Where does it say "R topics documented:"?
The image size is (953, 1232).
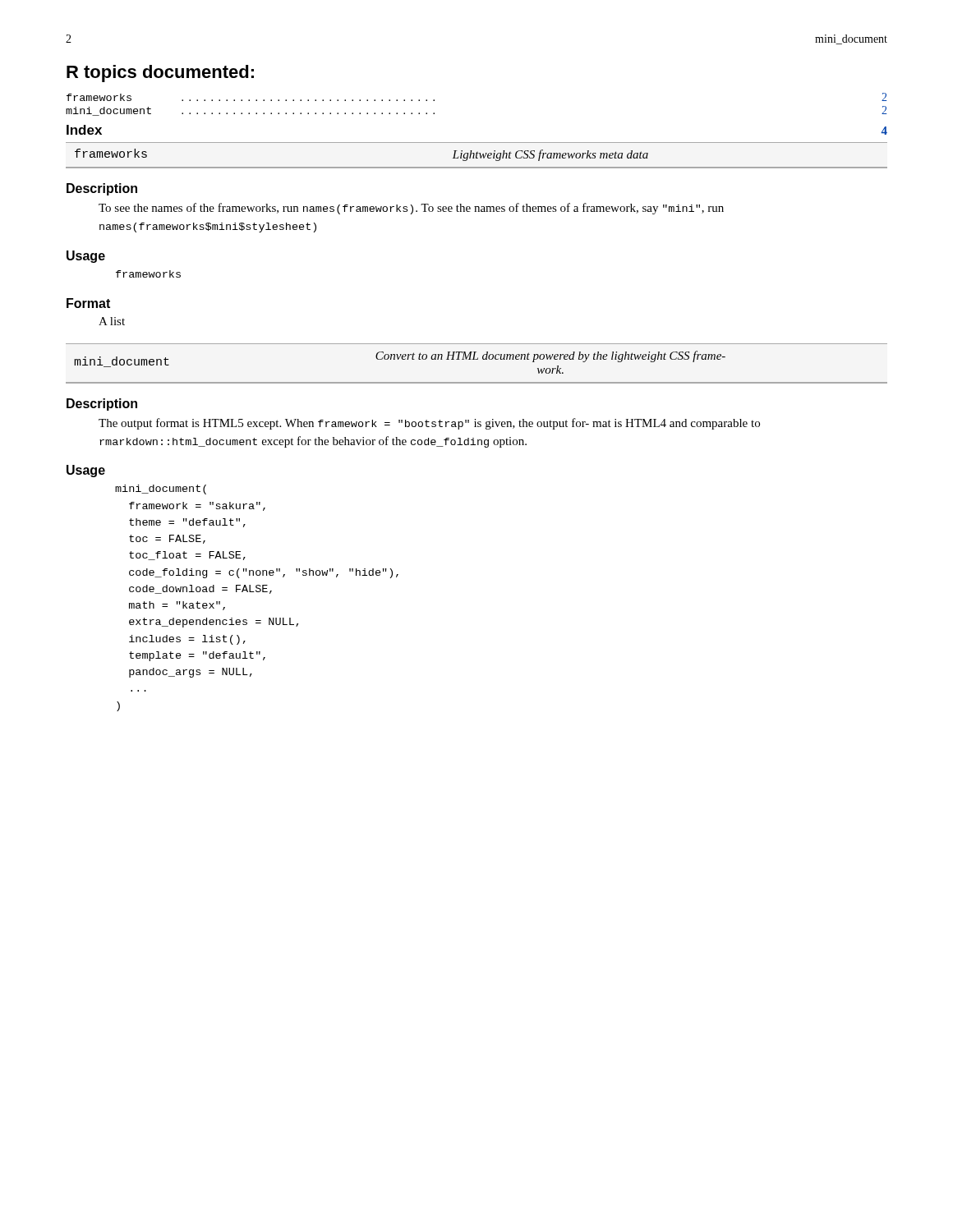click(161, 72)
